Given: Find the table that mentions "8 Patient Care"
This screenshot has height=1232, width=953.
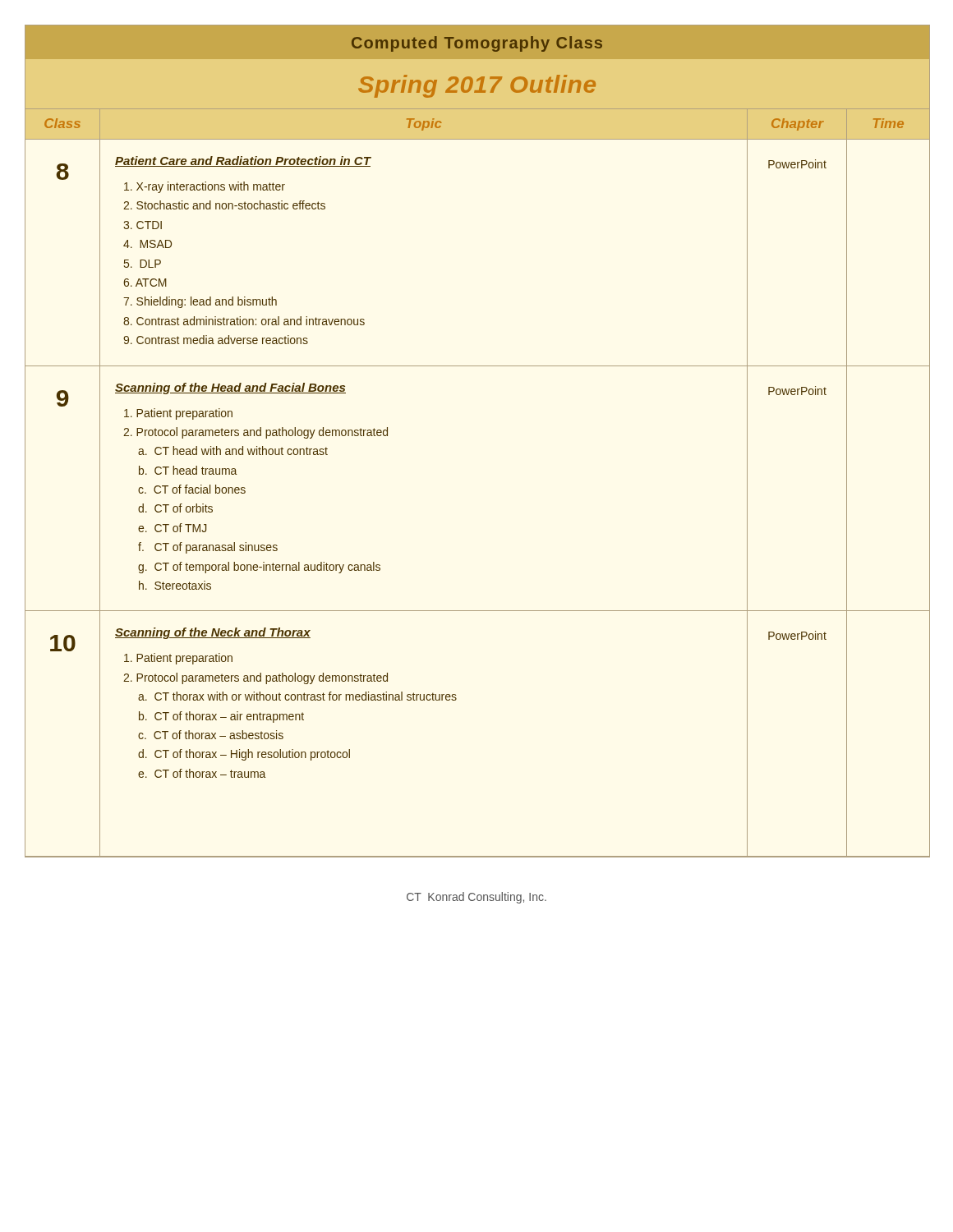Looking at the screenshot, I should (x=477, y=253).
